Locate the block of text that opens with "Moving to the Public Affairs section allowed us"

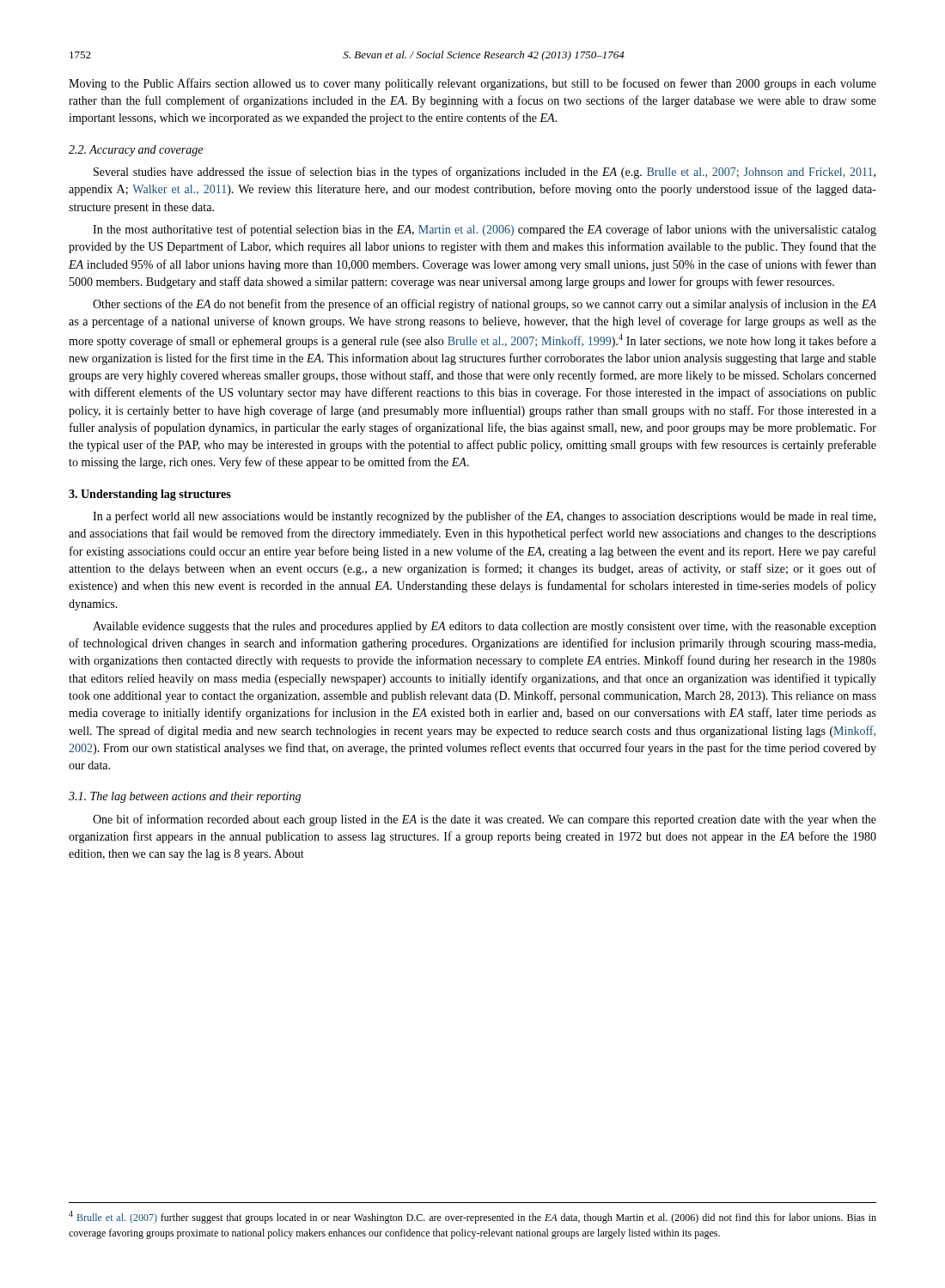pos(472,102)
